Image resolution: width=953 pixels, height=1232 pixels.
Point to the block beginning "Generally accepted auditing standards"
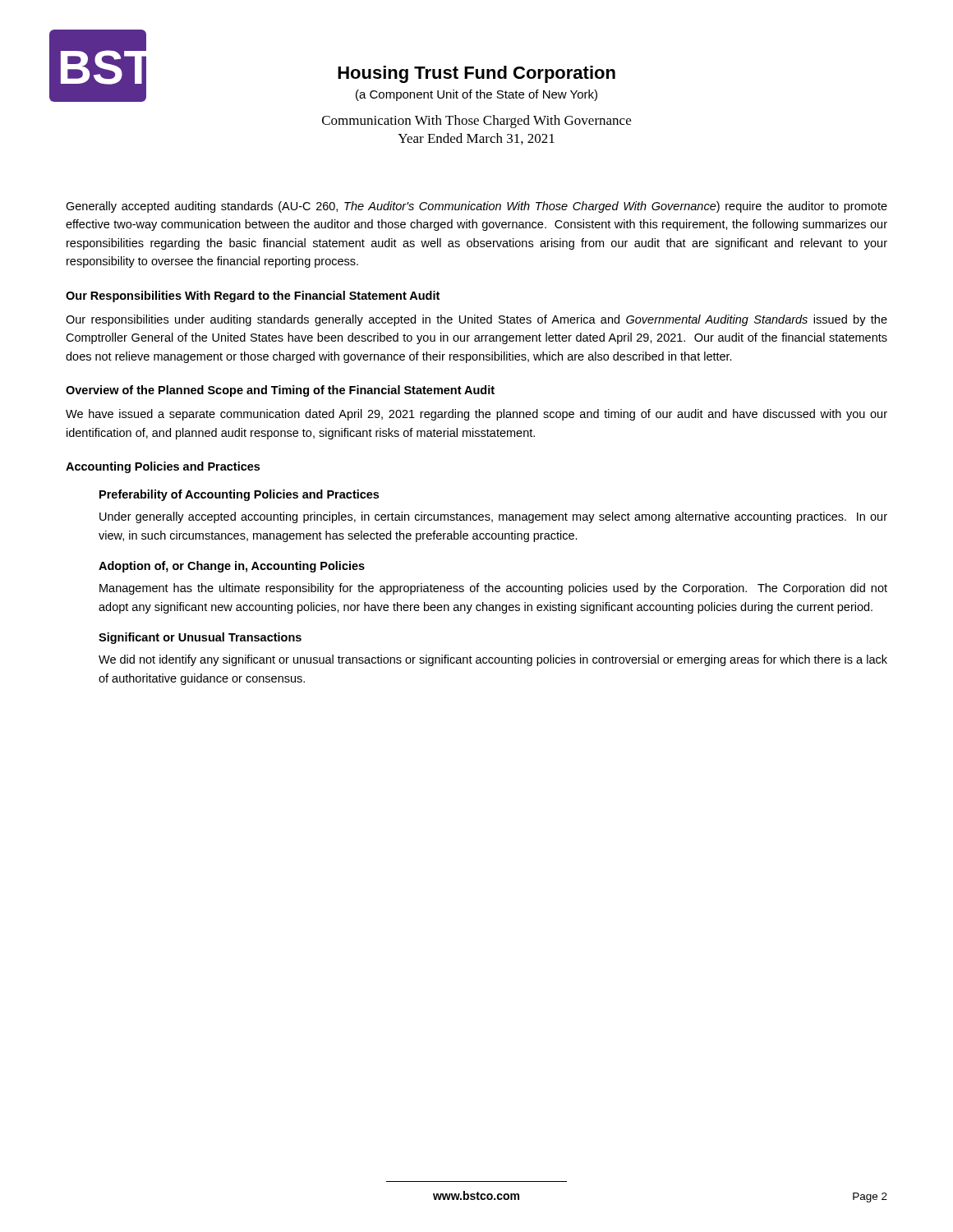(476, 234)
